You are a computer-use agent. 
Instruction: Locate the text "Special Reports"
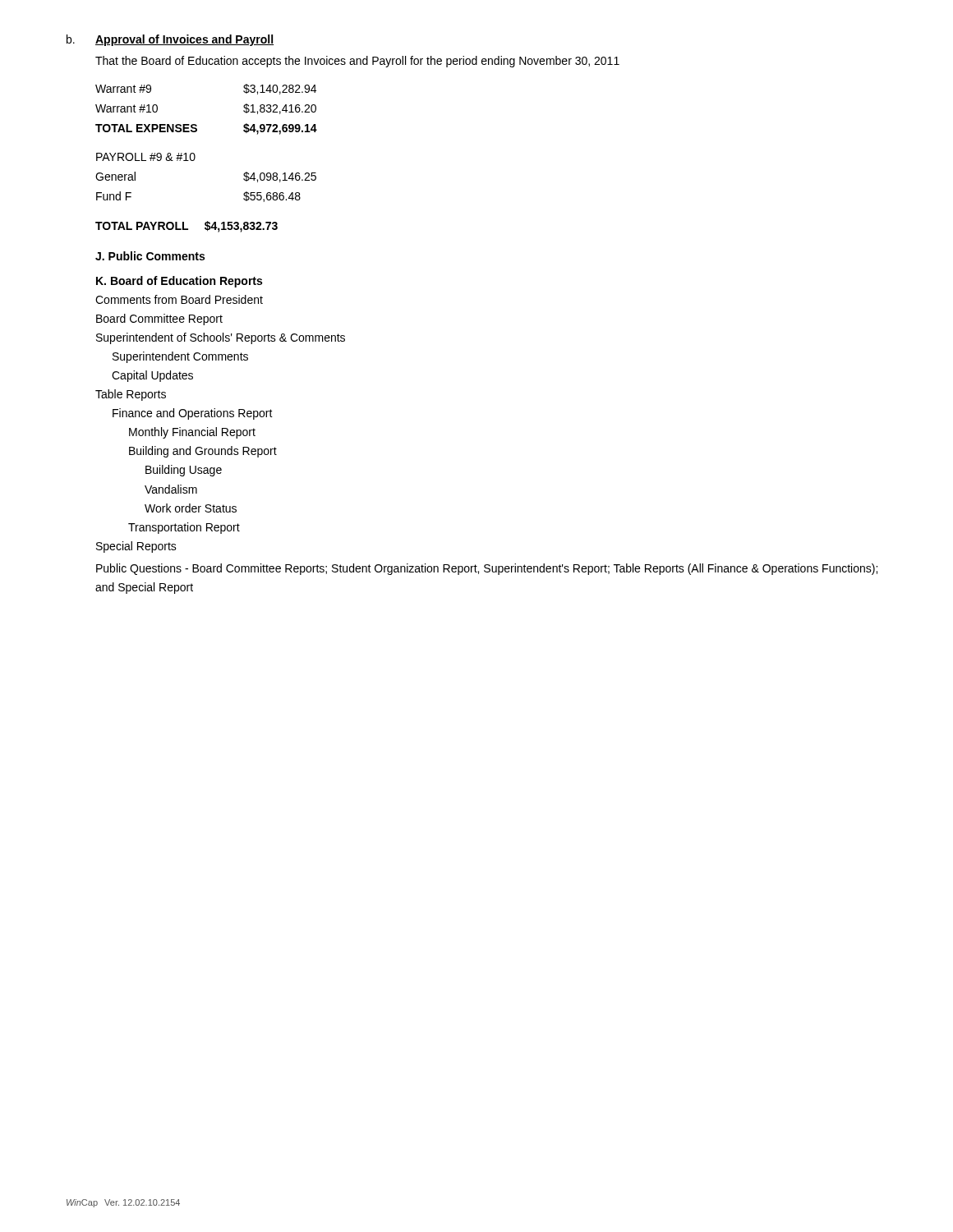tap(136, 546)
